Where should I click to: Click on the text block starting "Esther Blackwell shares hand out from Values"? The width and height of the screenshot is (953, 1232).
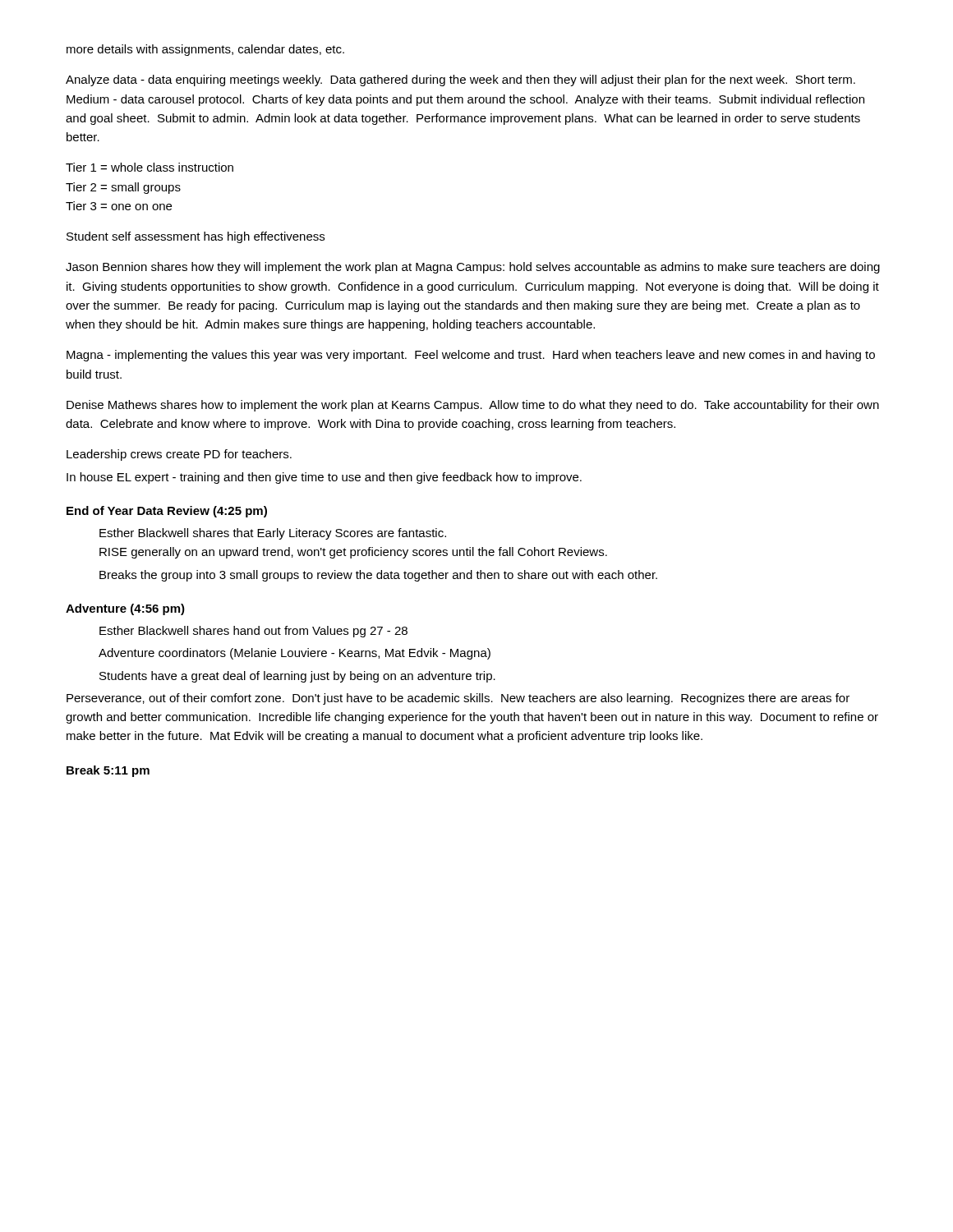(x=253, y=630)
